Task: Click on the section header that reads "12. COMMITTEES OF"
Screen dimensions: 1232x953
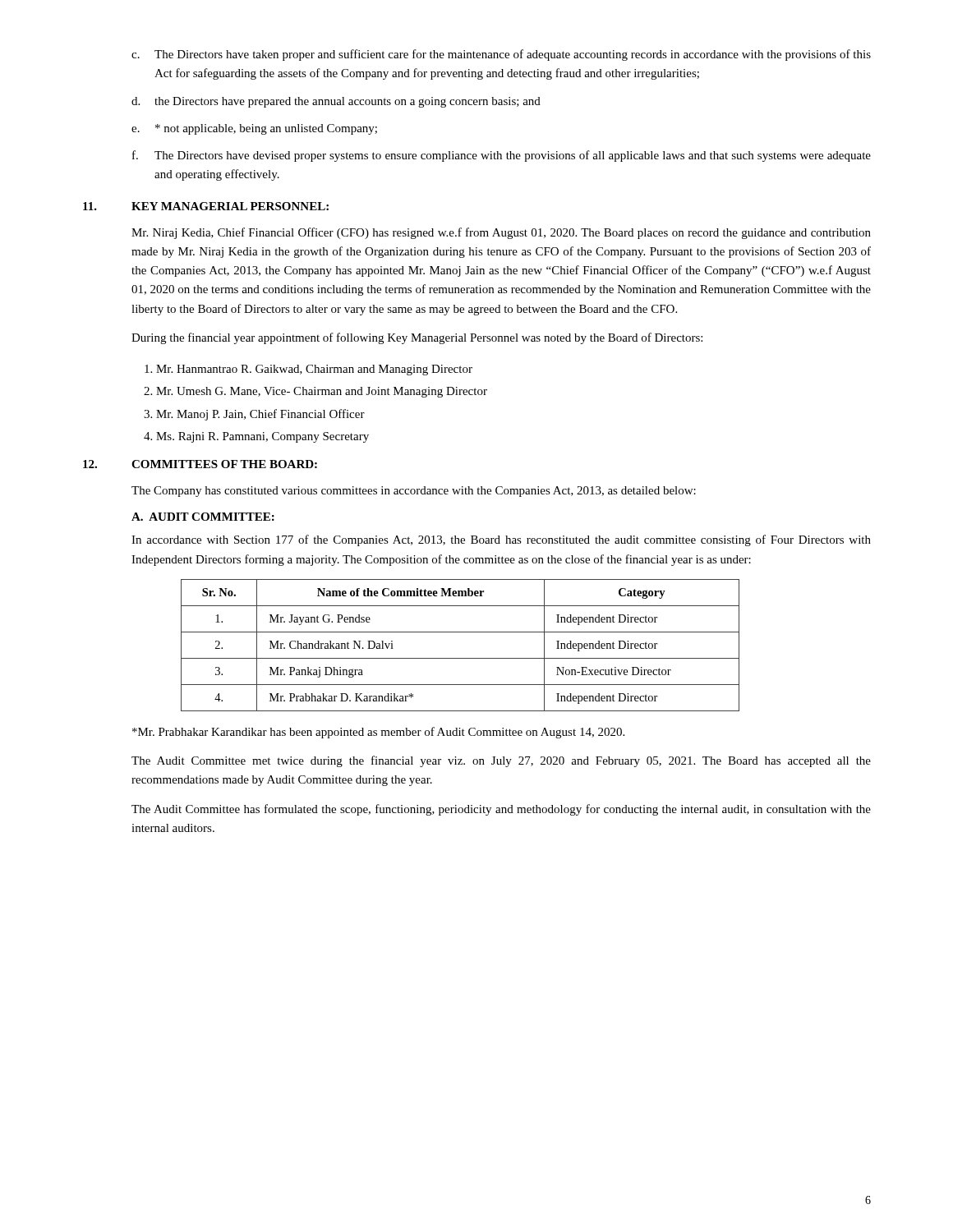Action: point(200,464)
